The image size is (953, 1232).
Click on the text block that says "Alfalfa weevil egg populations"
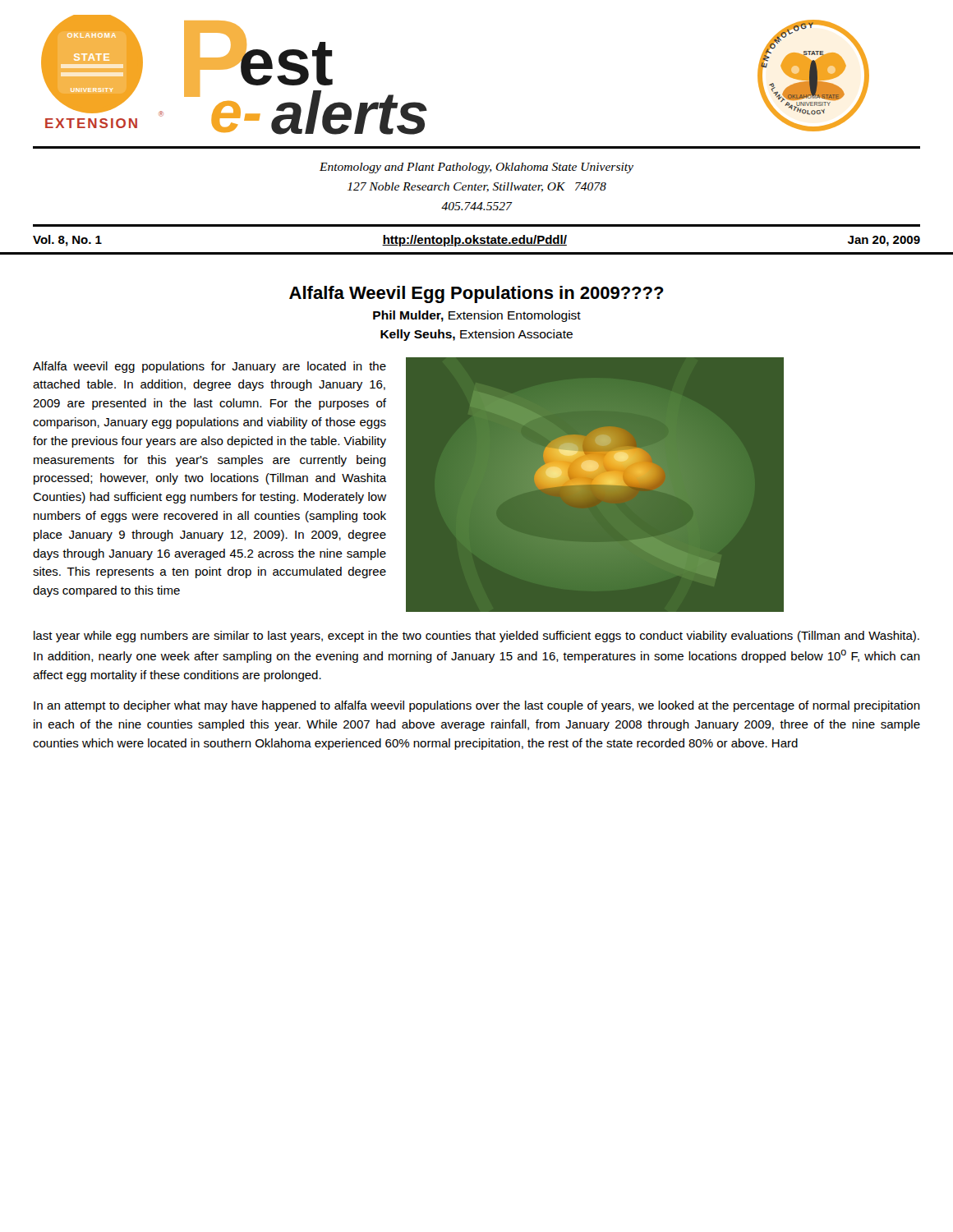coord(210,479)
